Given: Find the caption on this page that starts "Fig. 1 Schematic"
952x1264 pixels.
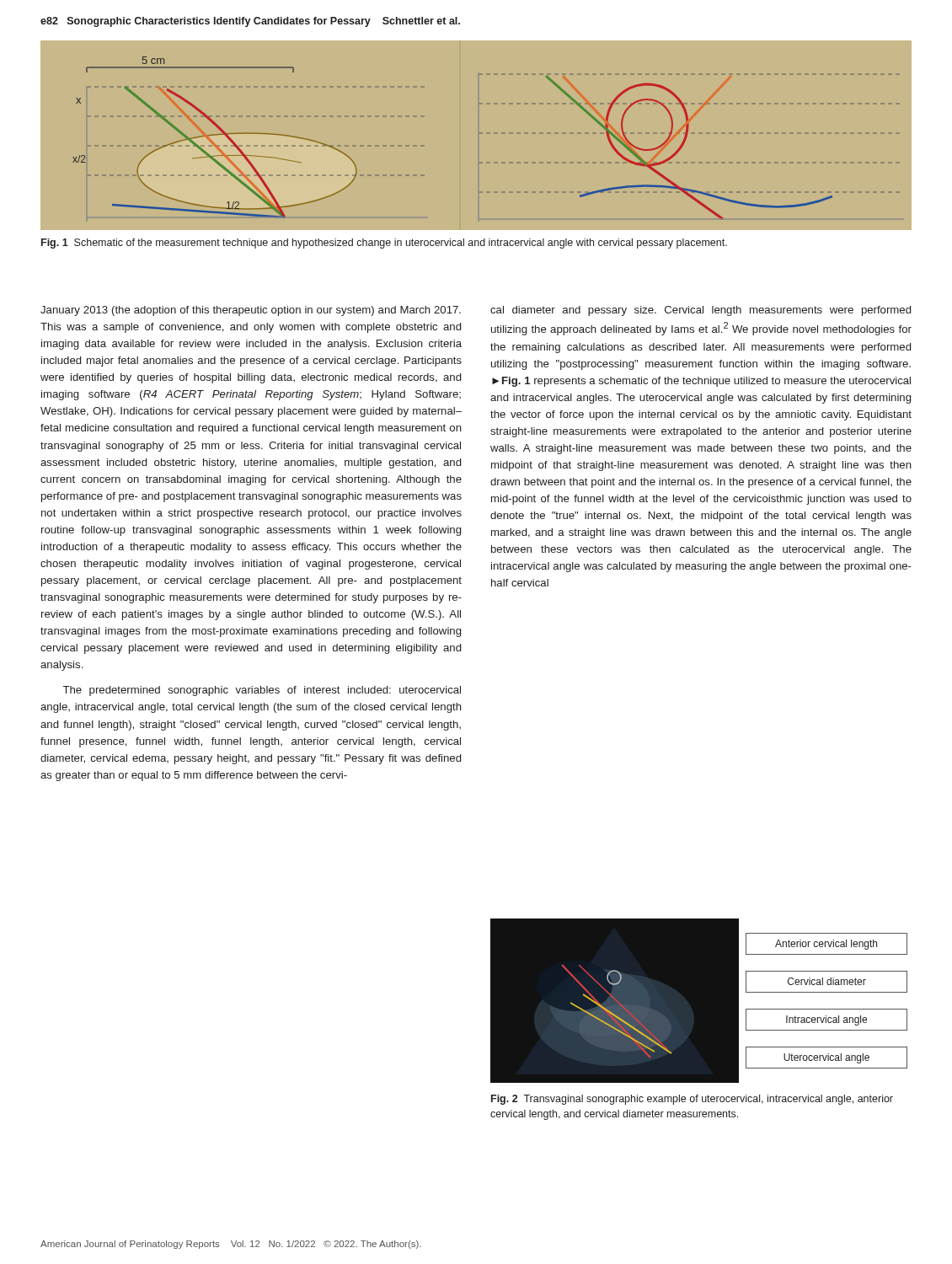Looking at the screenshot, I should tap(384, 243).
